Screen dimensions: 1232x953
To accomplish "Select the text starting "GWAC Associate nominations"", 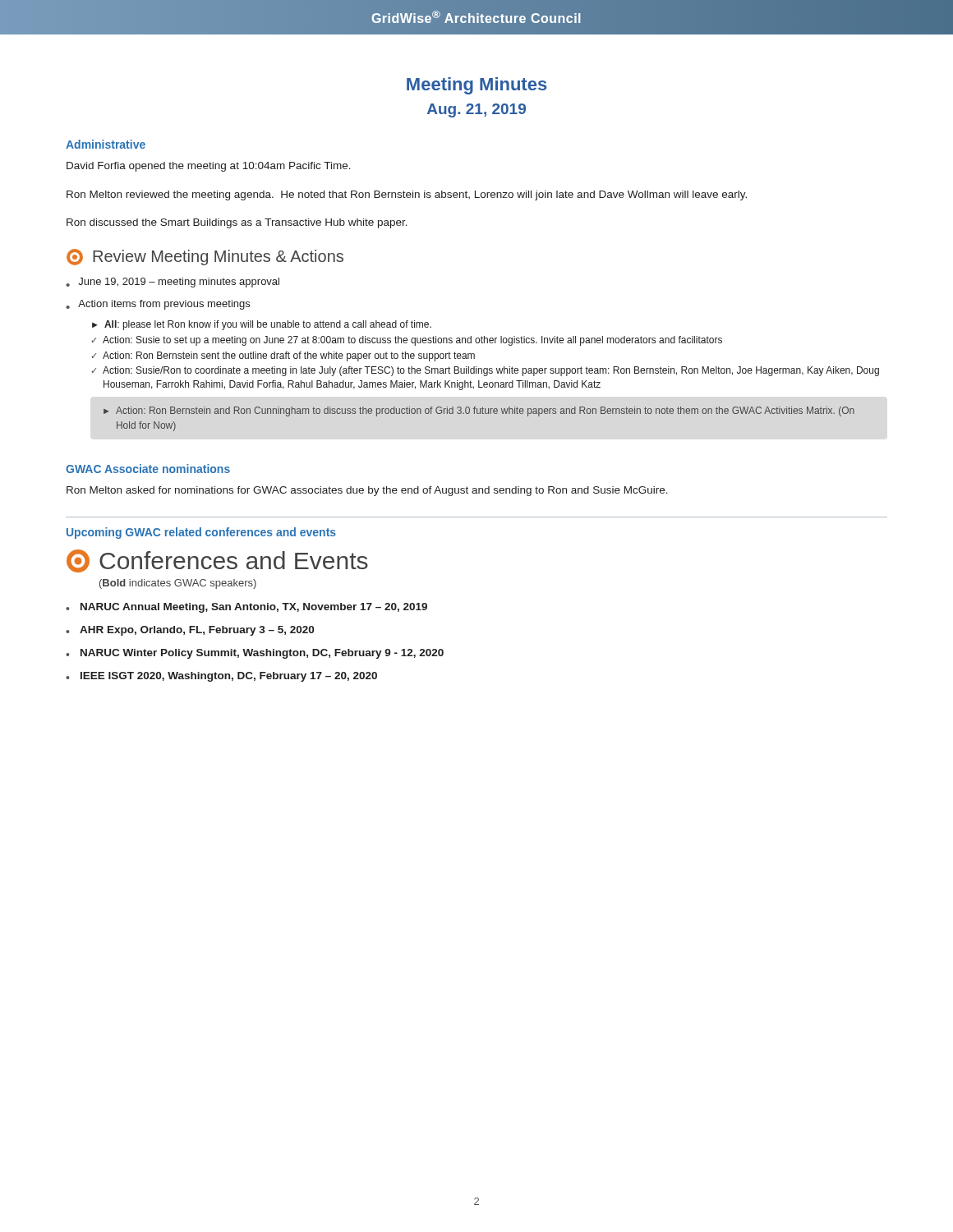I will [x=148, y=469].
